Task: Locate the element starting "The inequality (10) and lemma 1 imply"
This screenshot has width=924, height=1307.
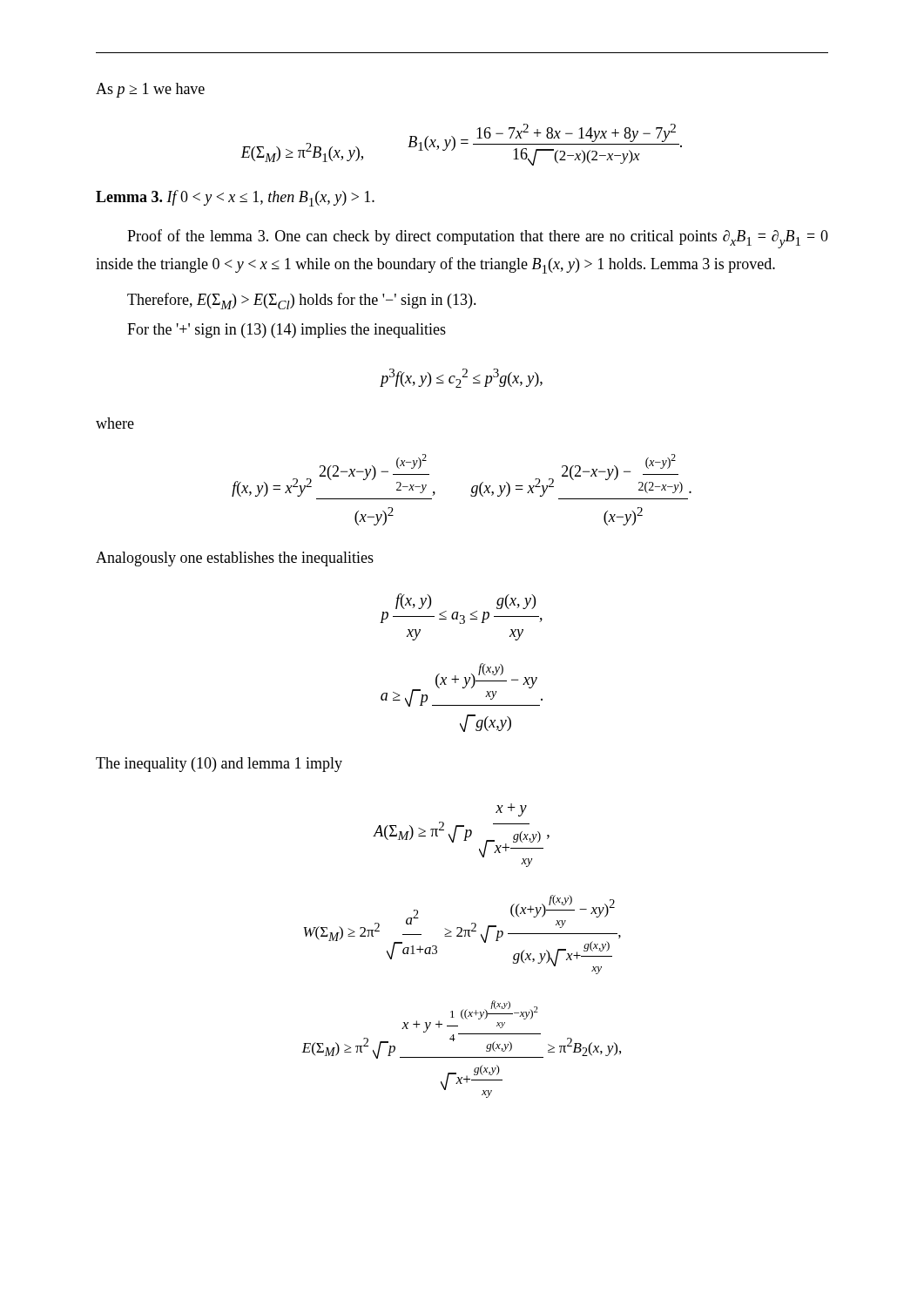Action: coord(219,764)
